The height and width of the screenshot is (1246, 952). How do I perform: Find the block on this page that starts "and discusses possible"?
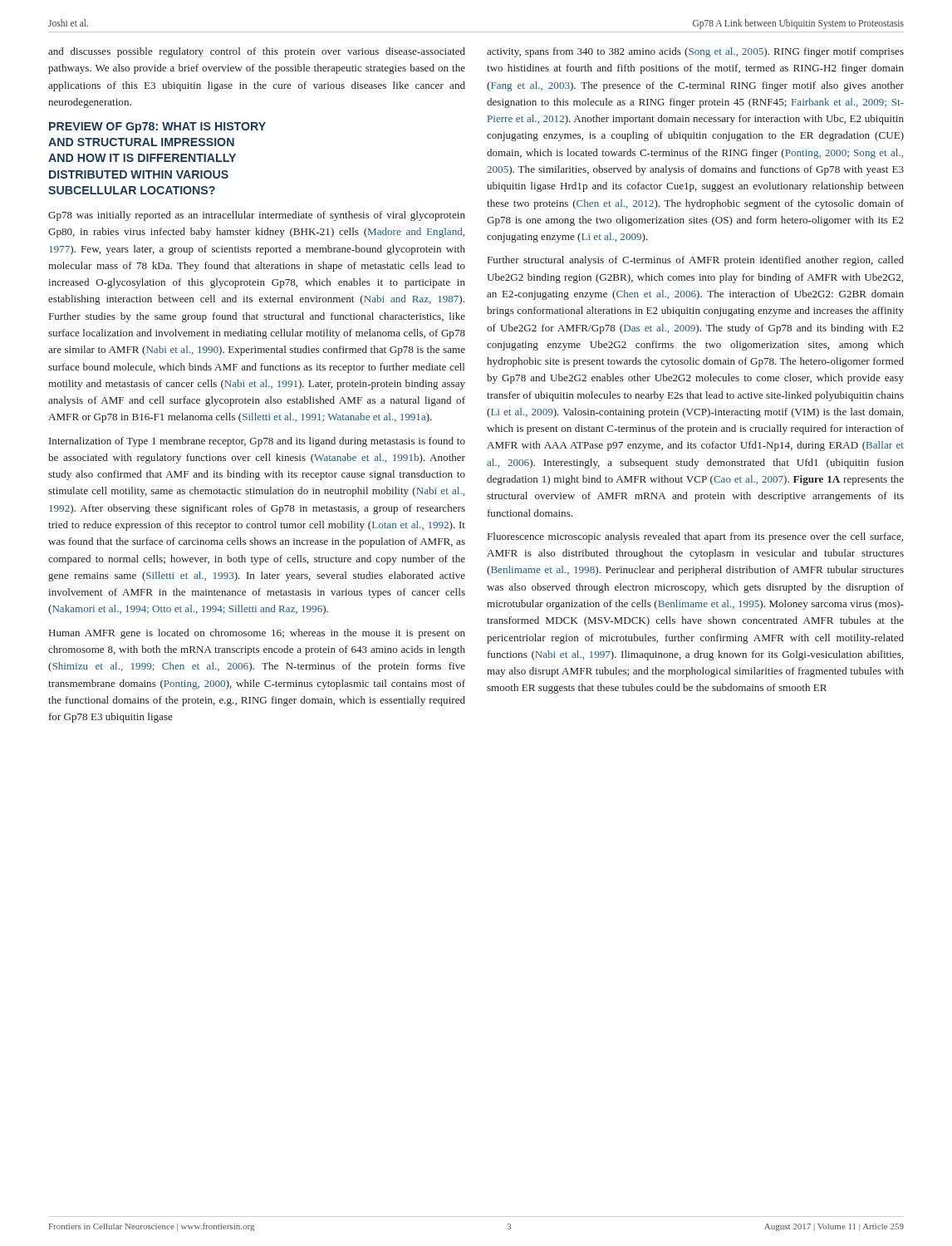click(257, 76)
